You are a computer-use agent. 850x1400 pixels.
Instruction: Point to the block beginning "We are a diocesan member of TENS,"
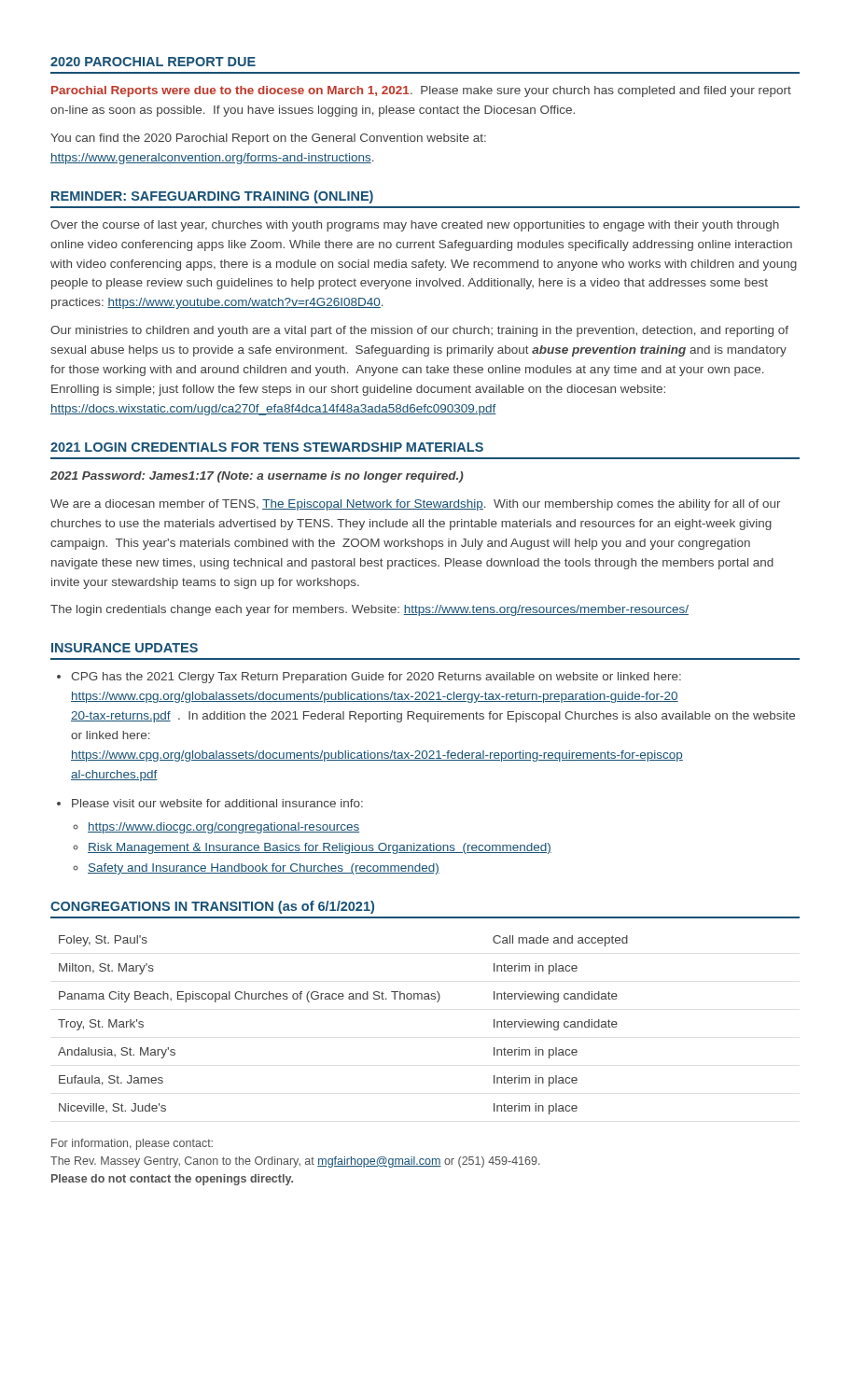(415, 542)
